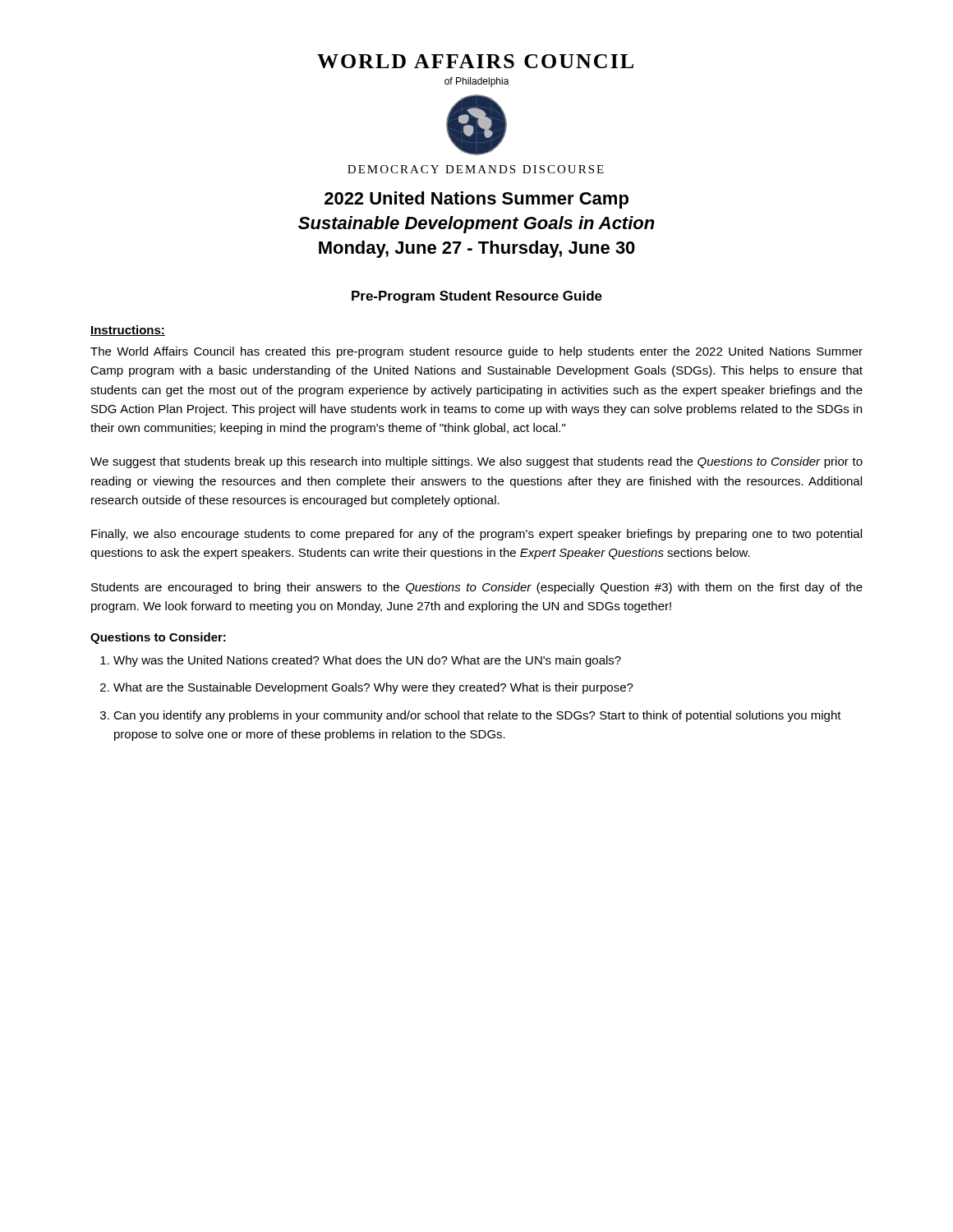953x1232 pixels.
Task: Select the list item that reads "Can you identify any"
Action: 477,724
